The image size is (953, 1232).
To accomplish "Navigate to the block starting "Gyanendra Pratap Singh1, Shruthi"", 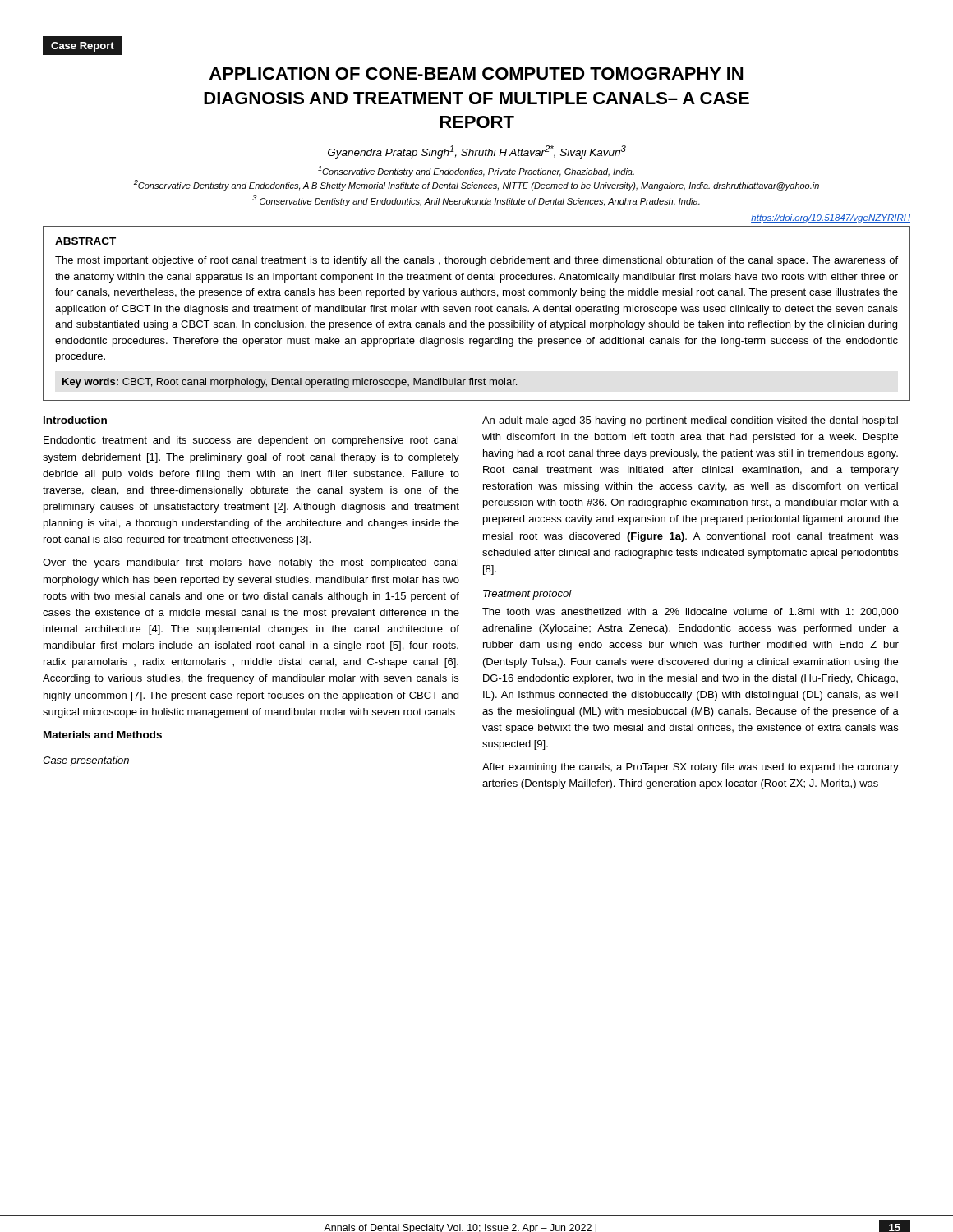I will [476, 151].
